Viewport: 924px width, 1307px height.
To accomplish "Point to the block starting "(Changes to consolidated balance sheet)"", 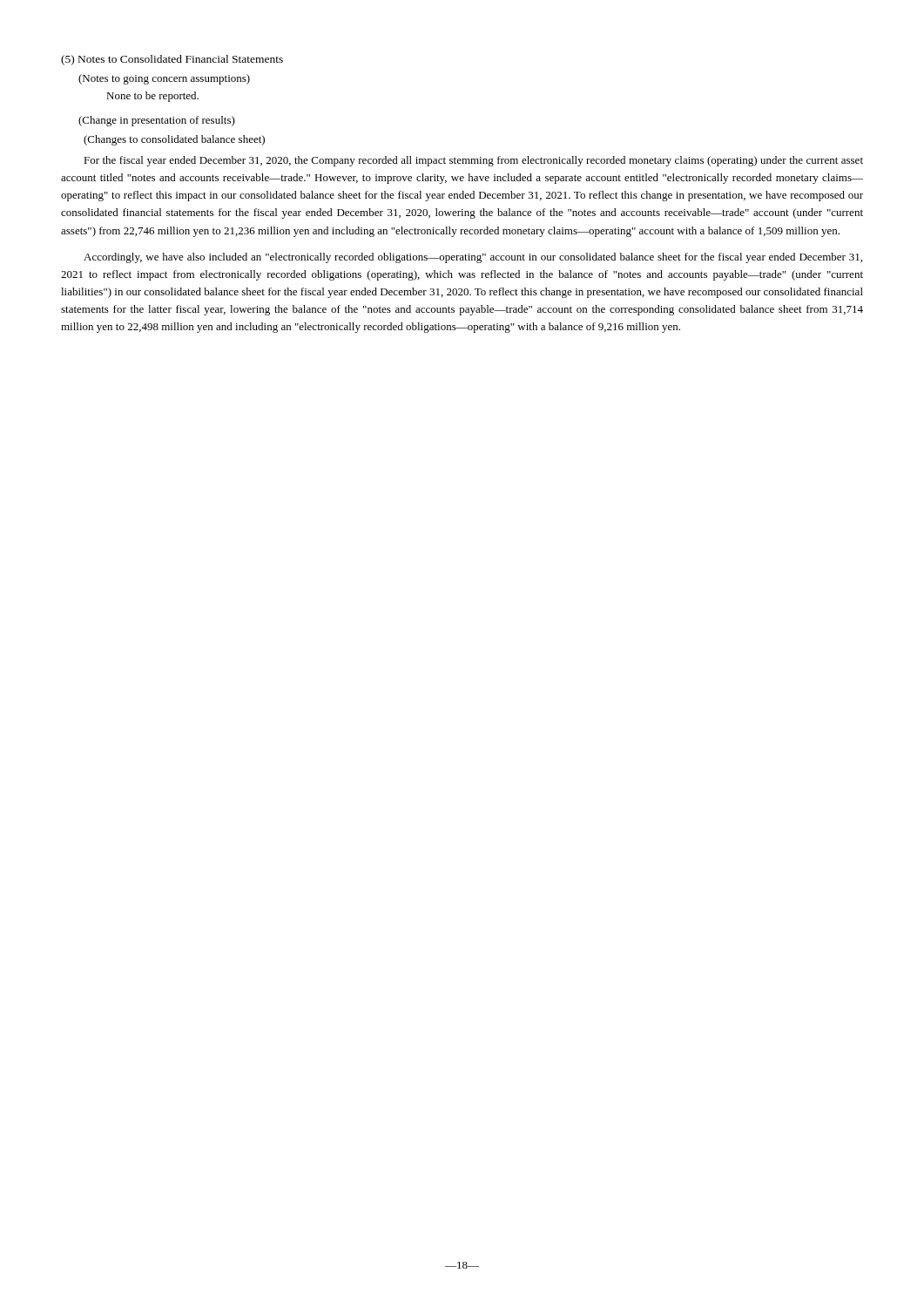I will click(174, 139).
